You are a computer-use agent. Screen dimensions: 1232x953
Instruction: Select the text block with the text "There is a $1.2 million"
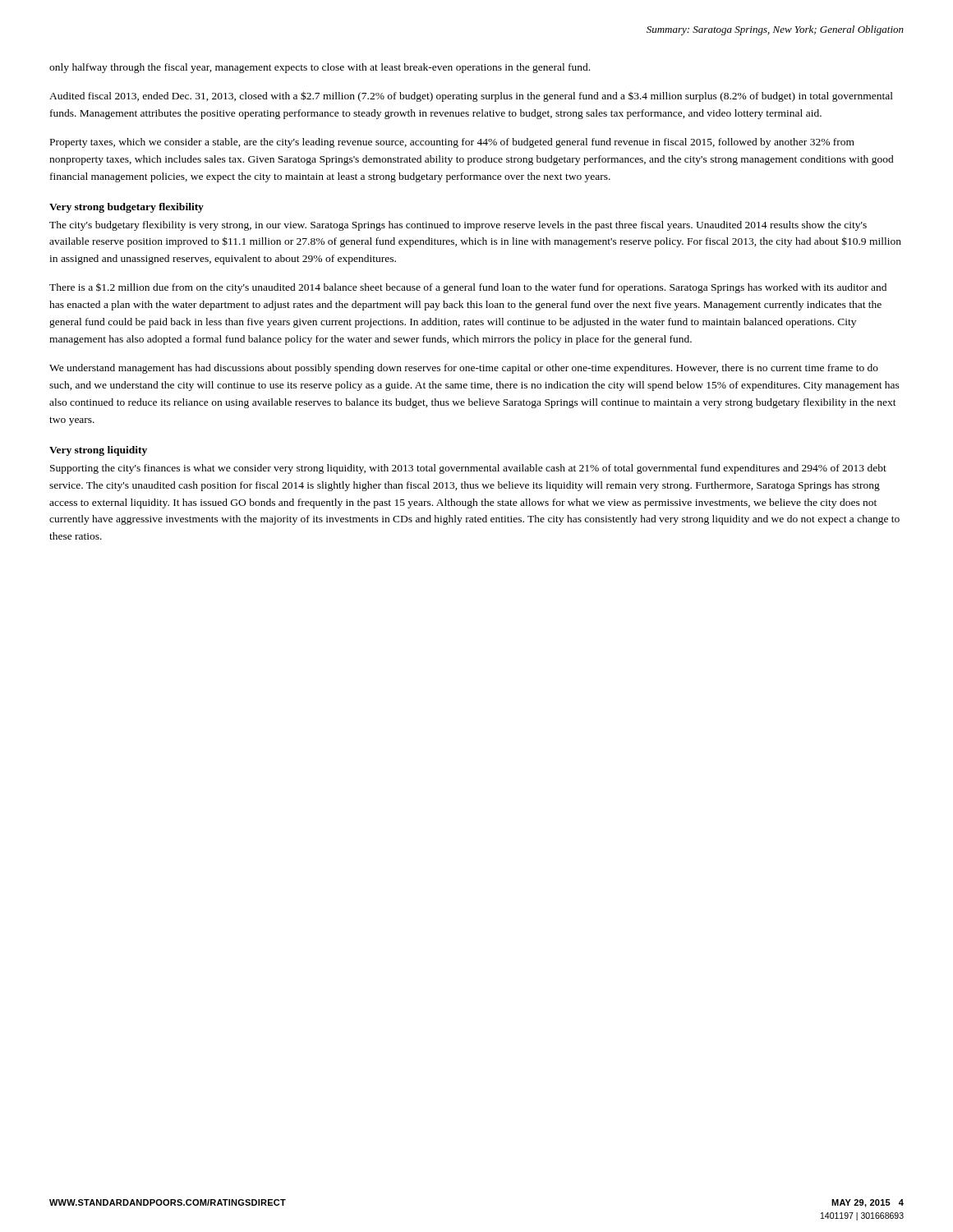coord(468,313)
